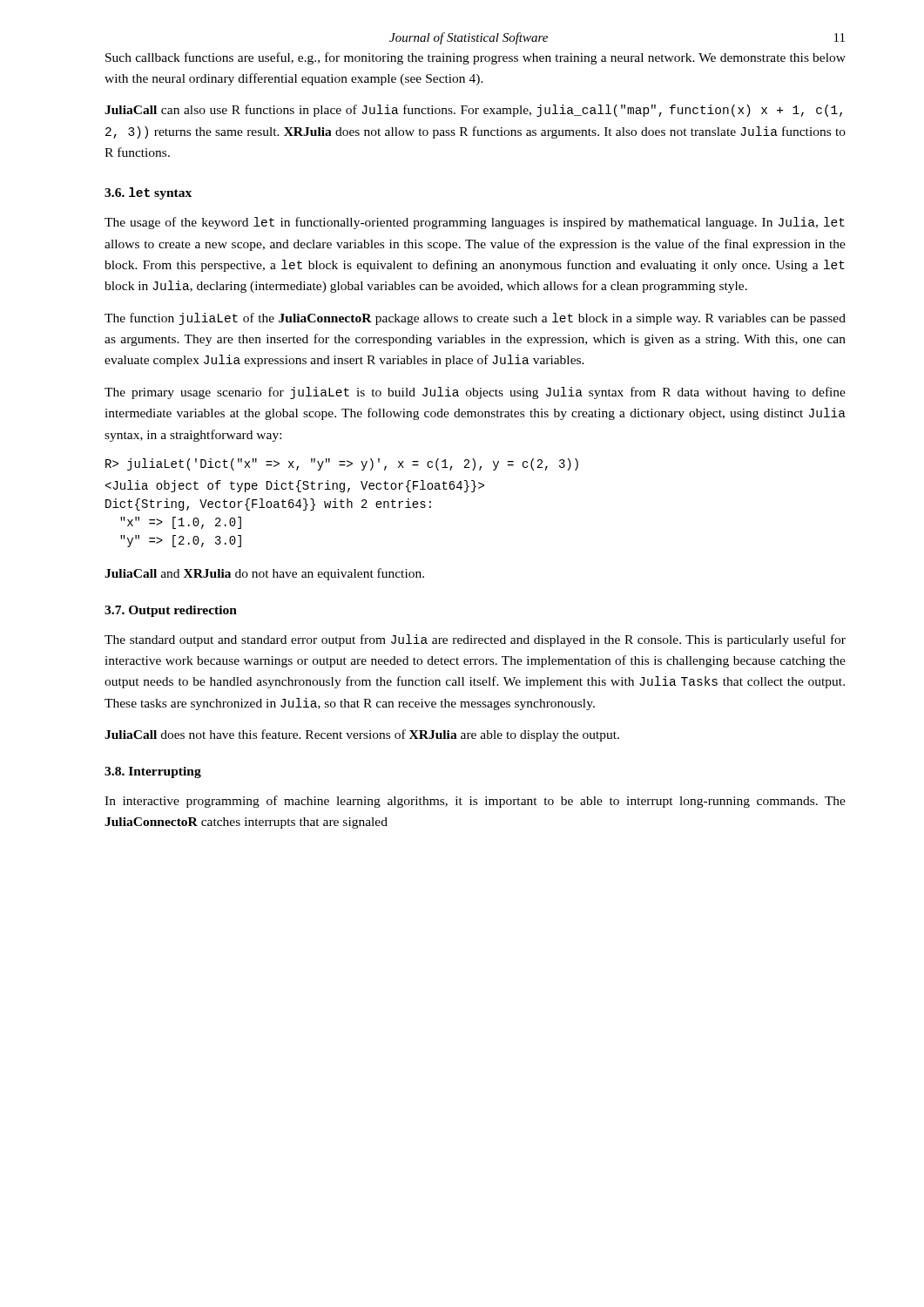
Task: Find the block starting "The usage of the keyword let in"
Action: (475, 255)
